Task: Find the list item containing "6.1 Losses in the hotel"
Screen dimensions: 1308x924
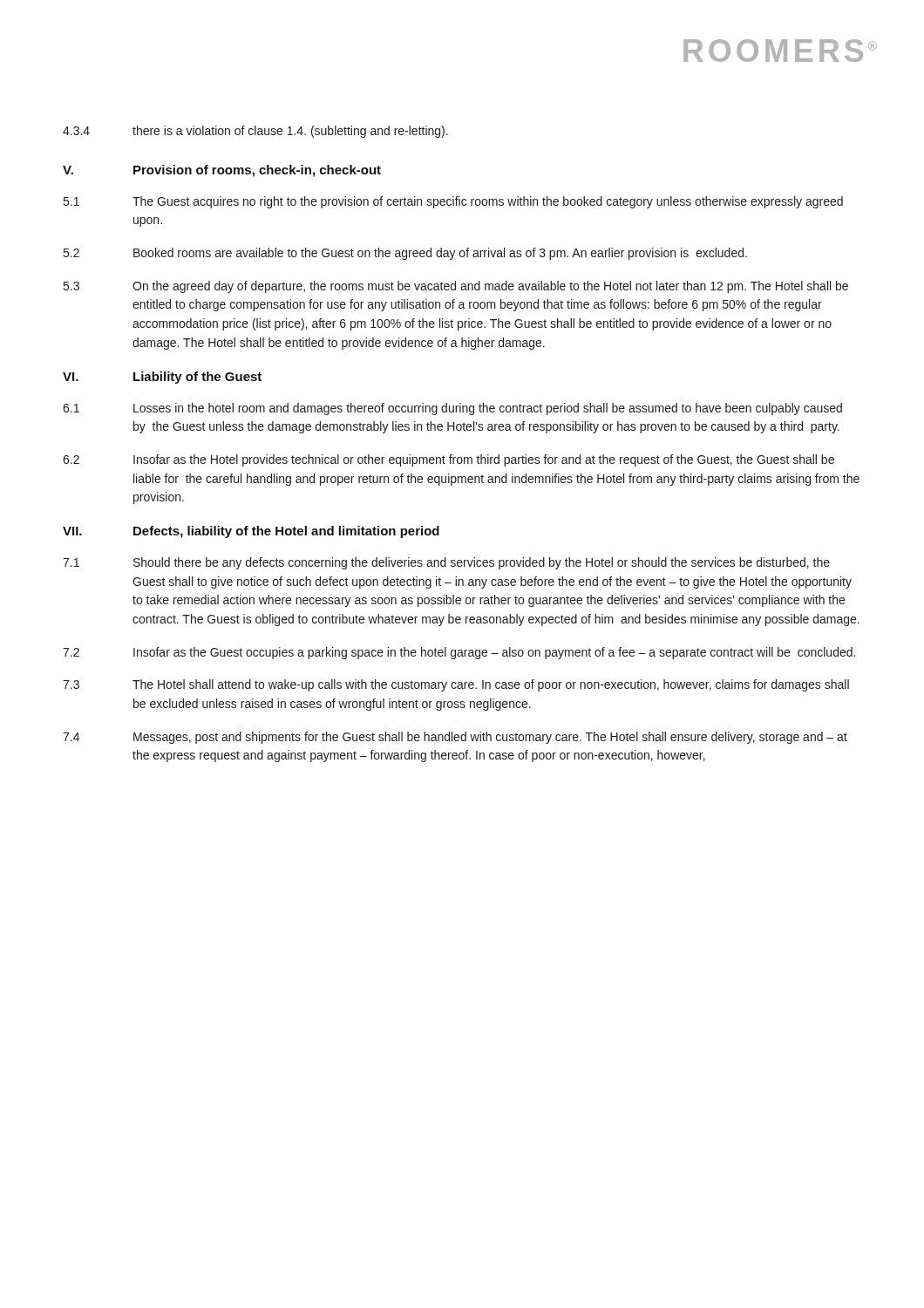Action: (x=462, y=418)
